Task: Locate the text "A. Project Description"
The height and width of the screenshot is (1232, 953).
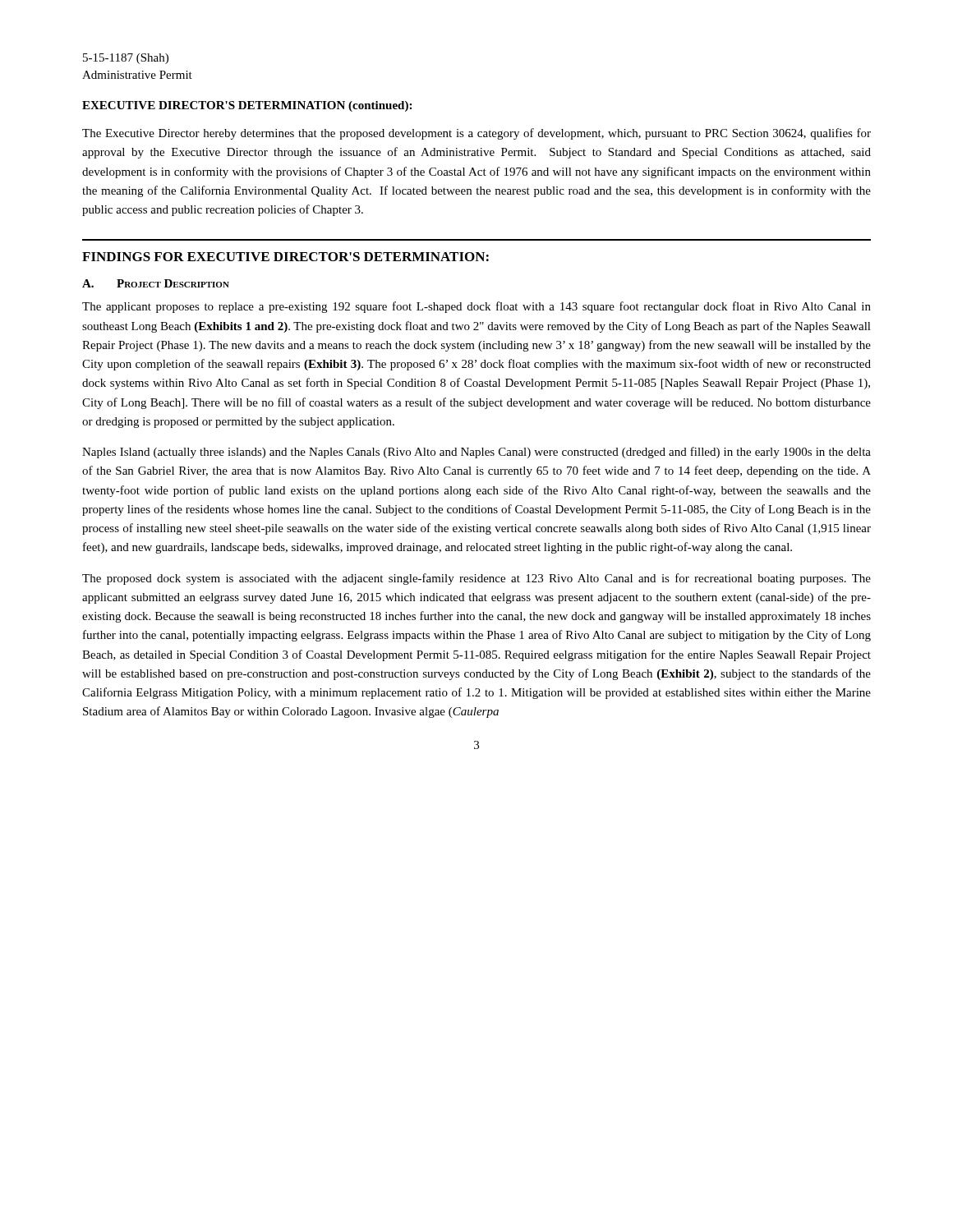Action: [x=156, y=283]
